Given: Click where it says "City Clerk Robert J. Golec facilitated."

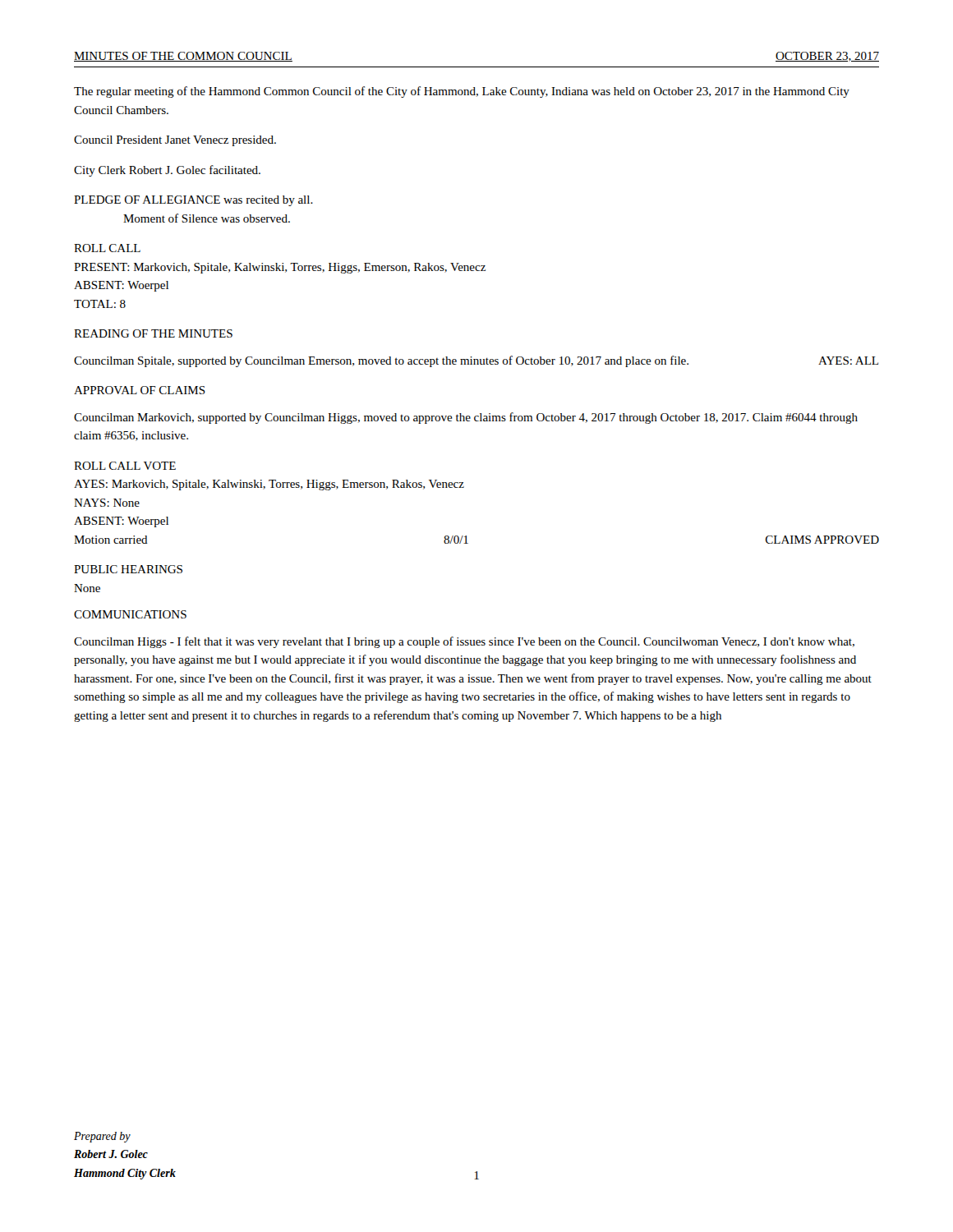Looking at the screenshot, I should pyautogui.click(x=168, y=170).
